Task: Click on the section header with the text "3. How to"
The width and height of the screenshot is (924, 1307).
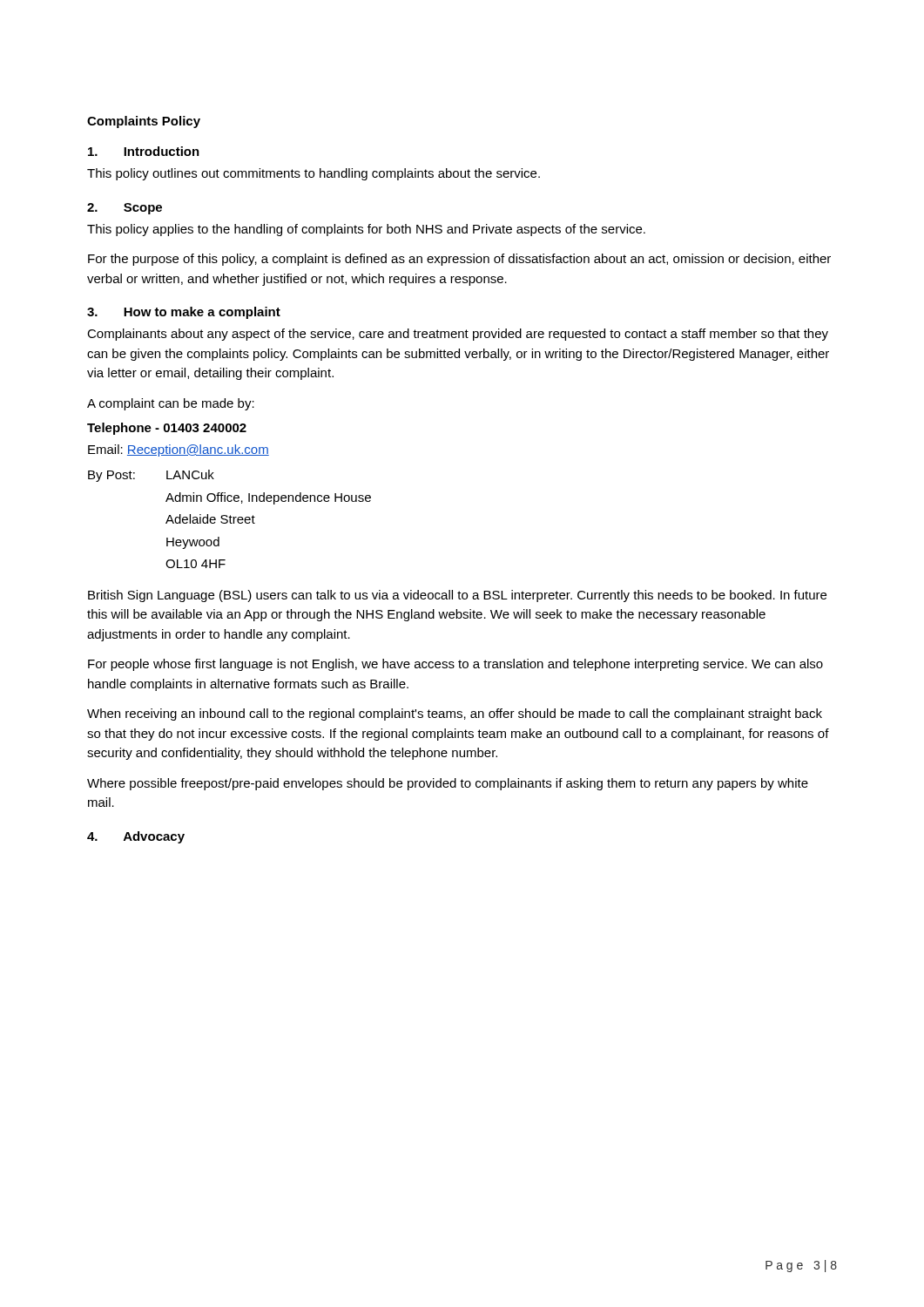Action: pyautogui.click(x=184, y=312)
